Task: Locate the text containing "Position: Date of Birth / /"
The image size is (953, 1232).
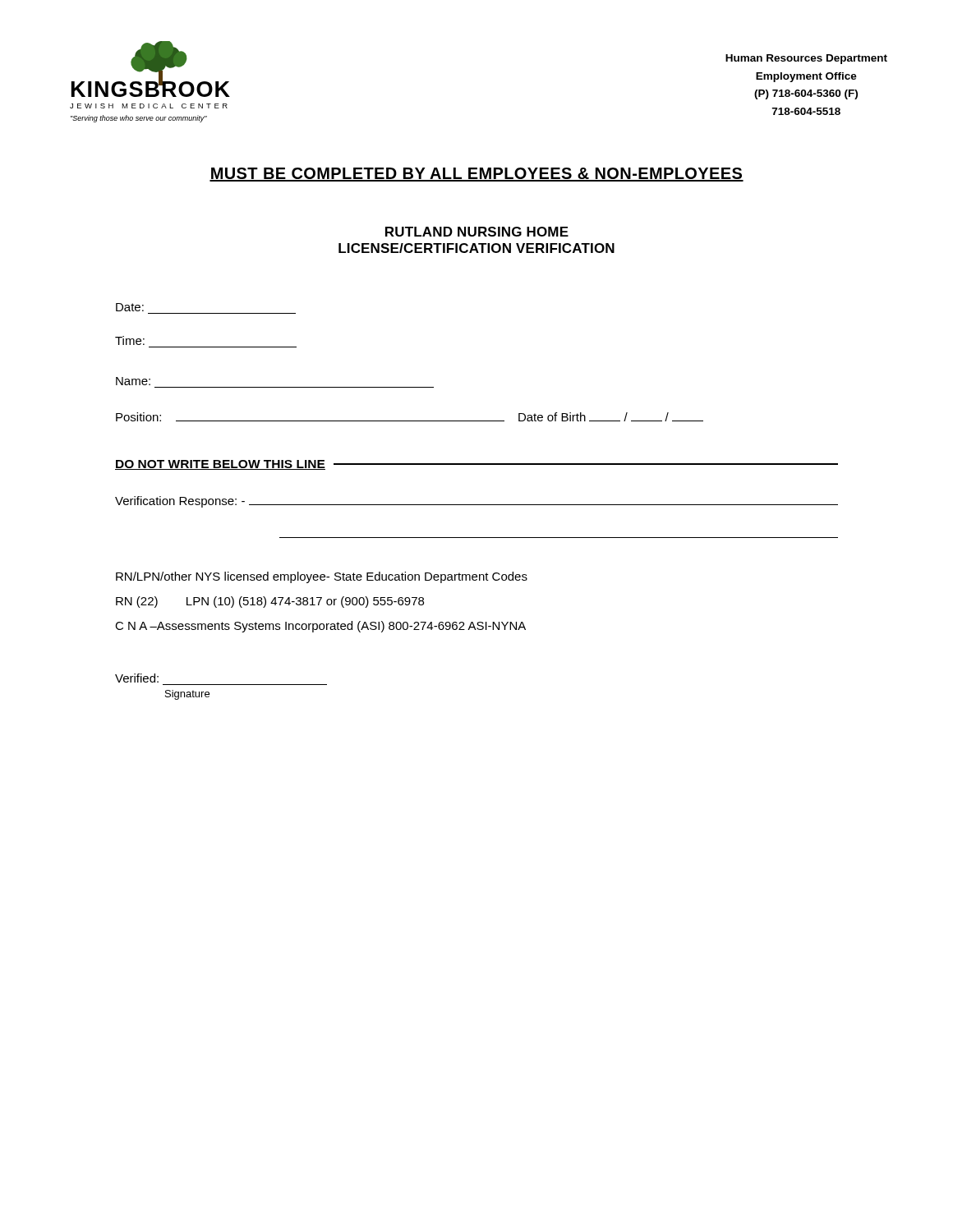Action: pyautogui.click(x=409, y=415)
